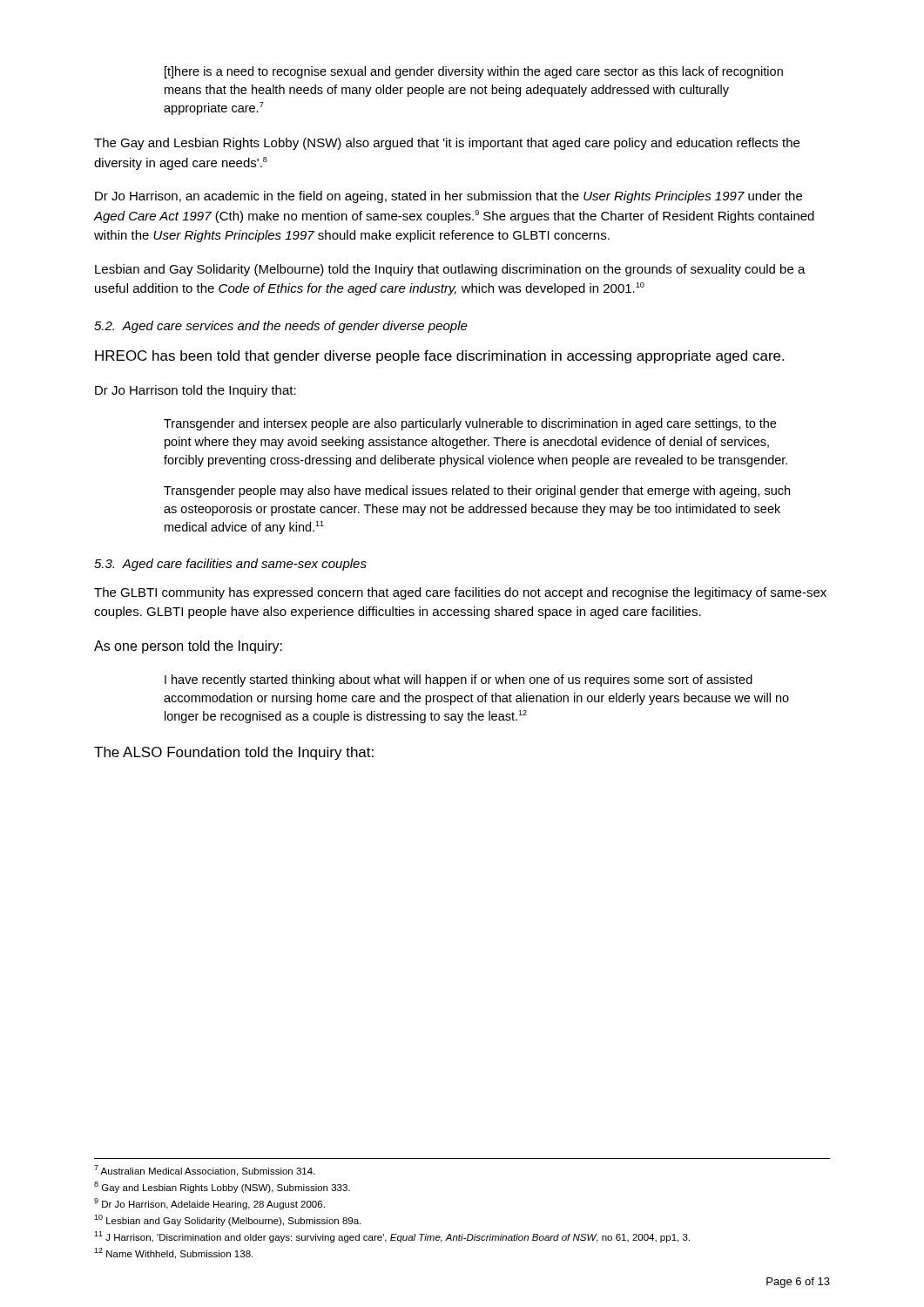Navigate to the block starting "The Gay and"
The width and height of the screenshot is (924, 1307).
point(447,152)
